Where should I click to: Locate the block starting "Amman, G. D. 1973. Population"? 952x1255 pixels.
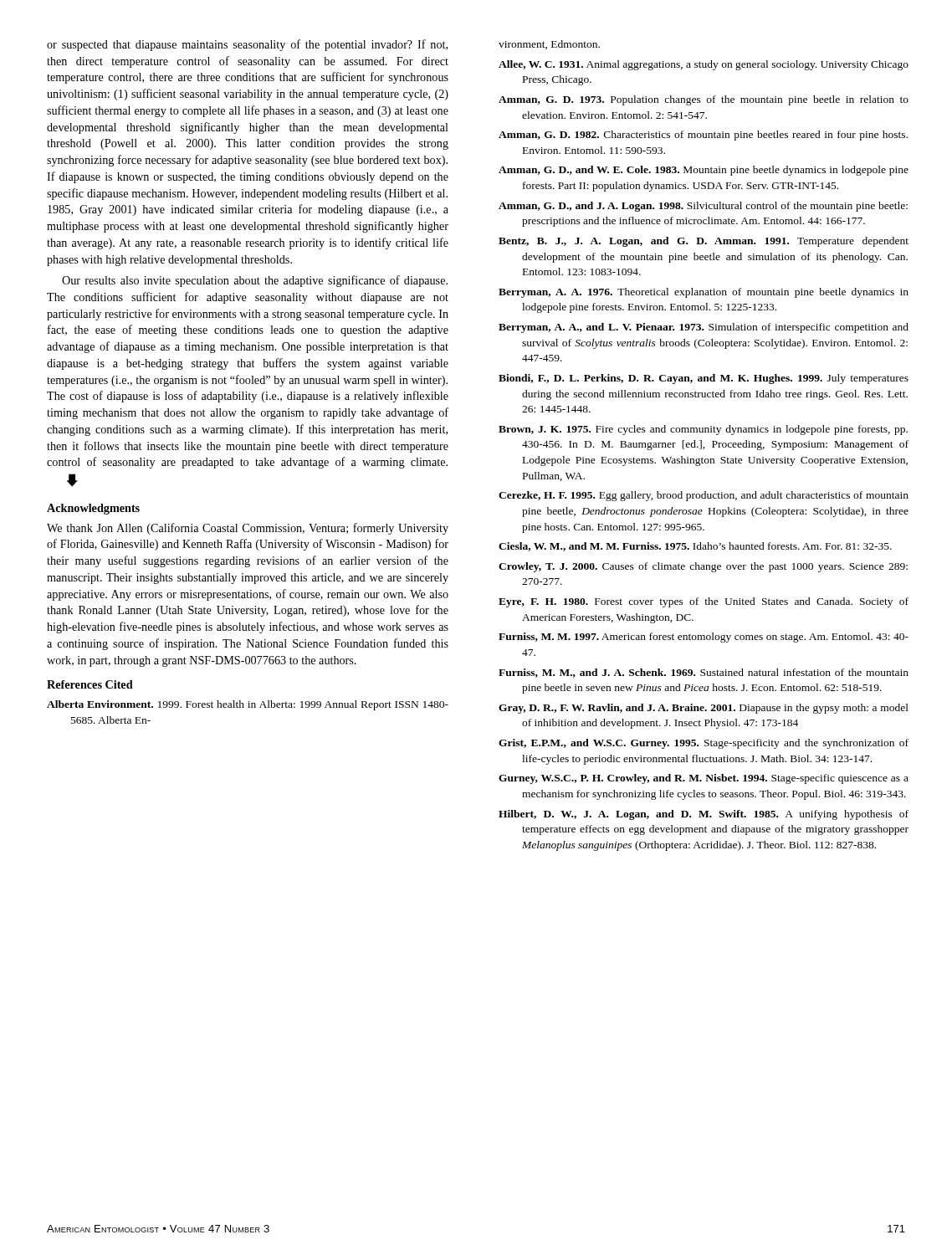(704, 107)
